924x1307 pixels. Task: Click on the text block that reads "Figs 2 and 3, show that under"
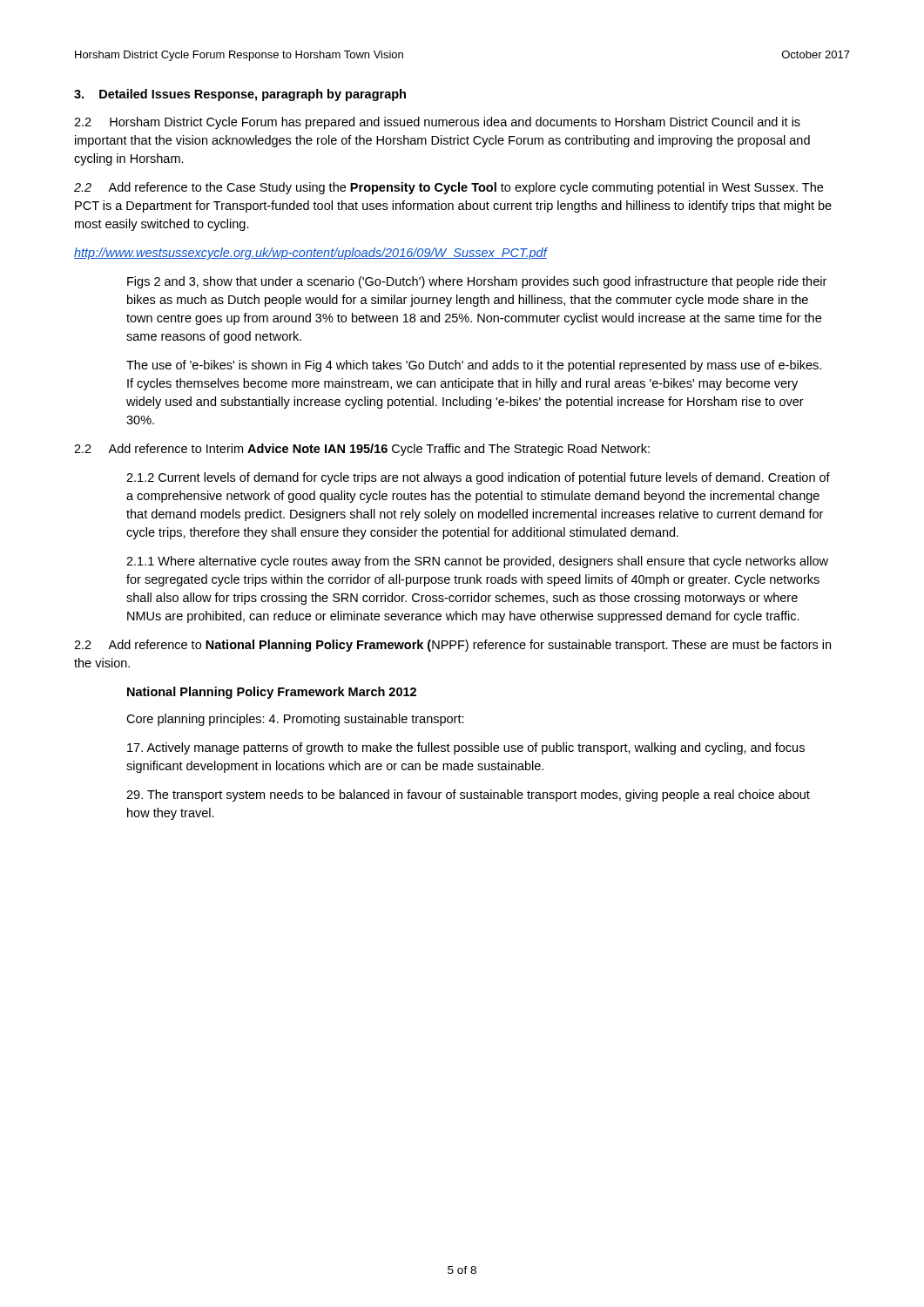click(477, 309)
